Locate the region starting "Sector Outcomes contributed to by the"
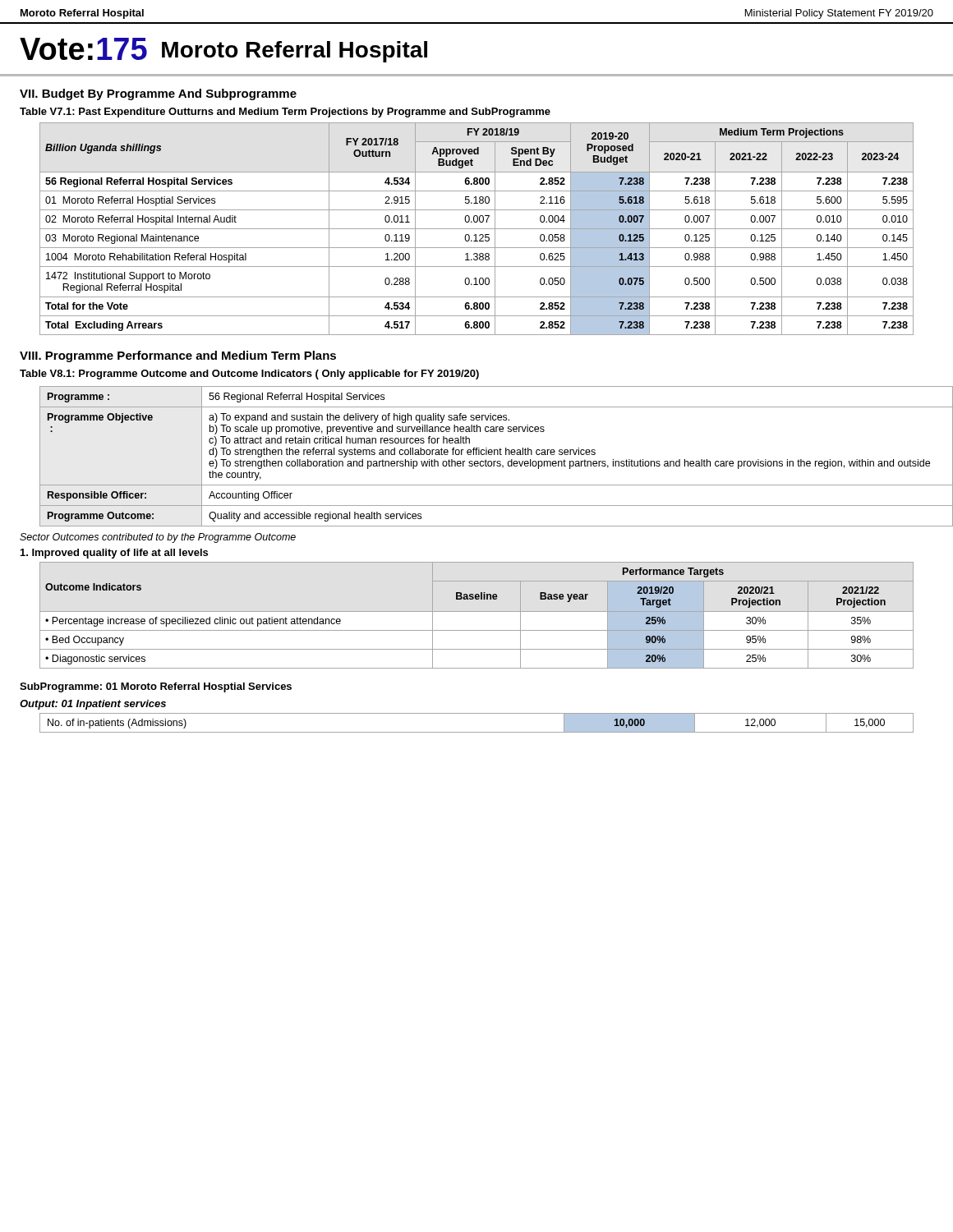The image size is (953, 1232). pos(158,537)
